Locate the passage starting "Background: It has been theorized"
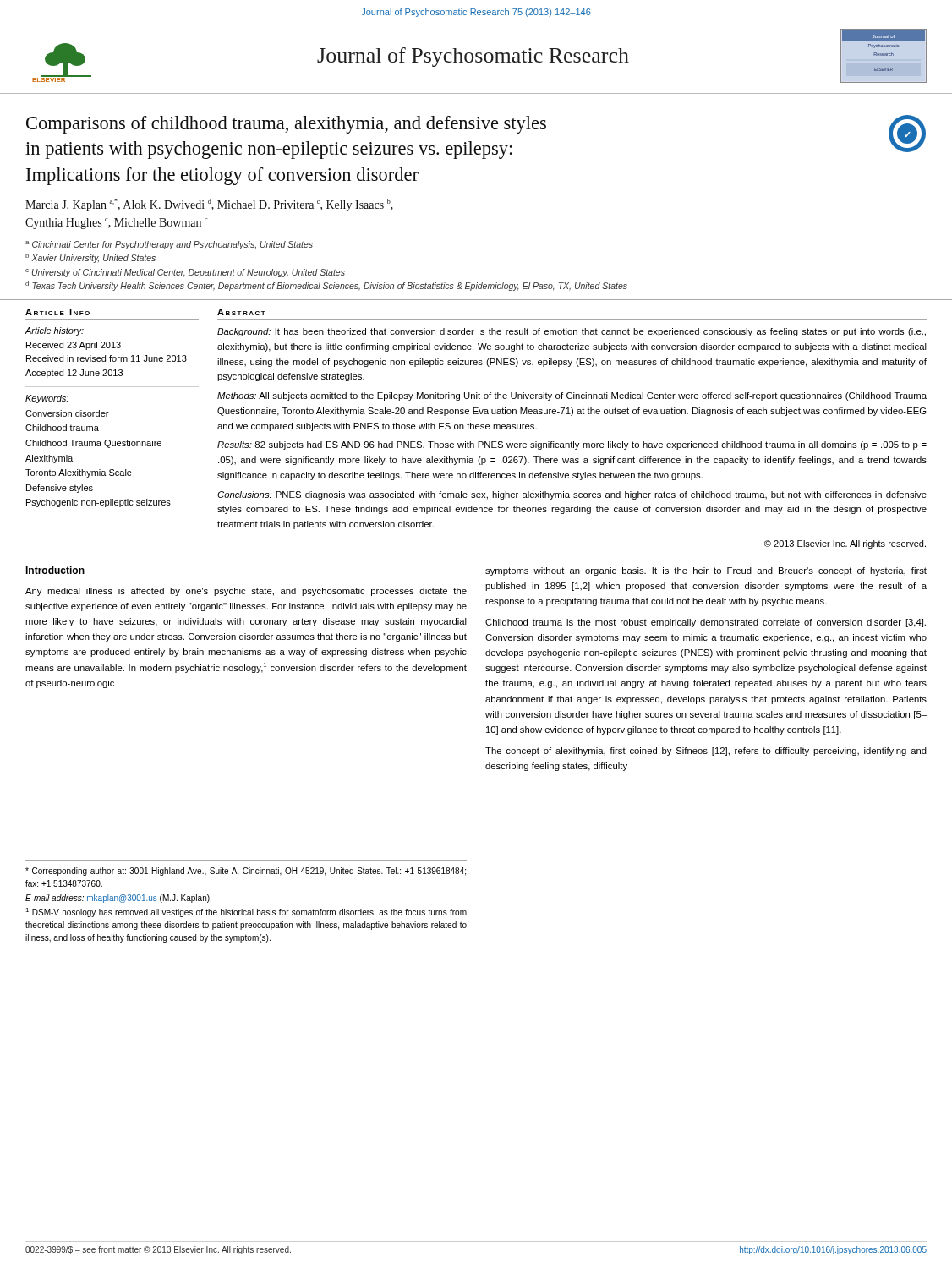Screen dimensions: 1268x952 coord(572,438)
